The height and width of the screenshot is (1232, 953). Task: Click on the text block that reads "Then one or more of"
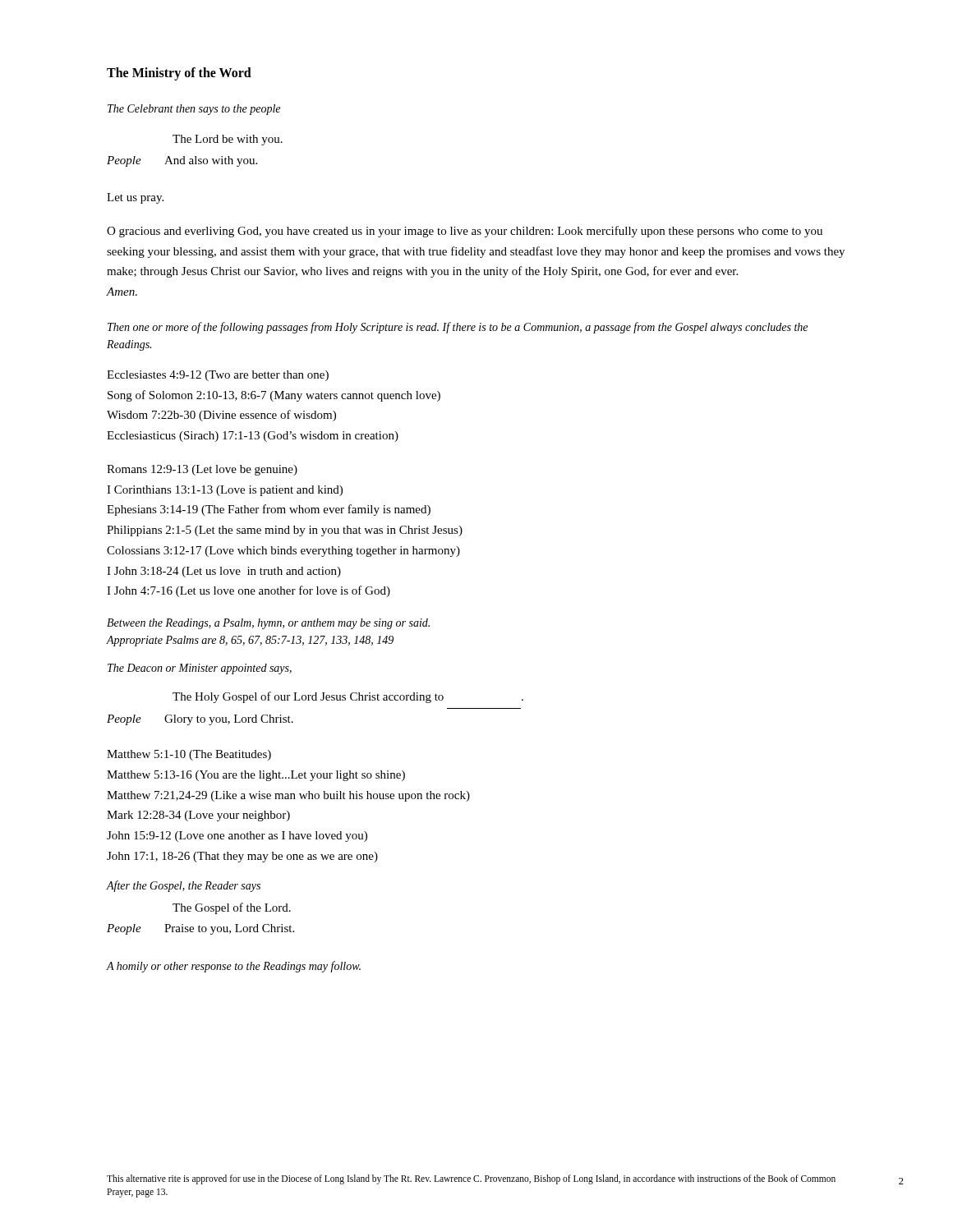click(x=457, y=336)
